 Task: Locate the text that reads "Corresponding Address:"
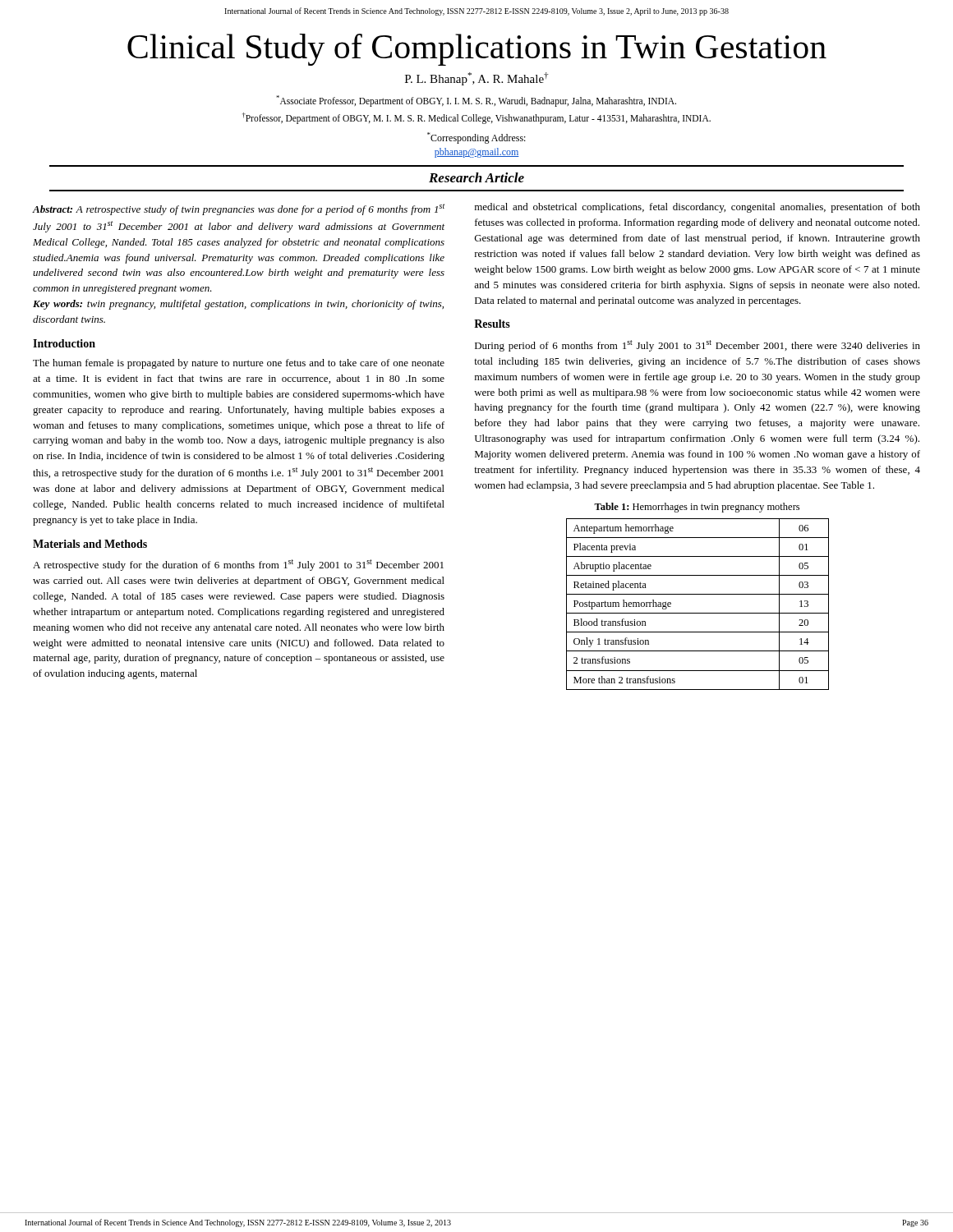click(x=476, y=138)
